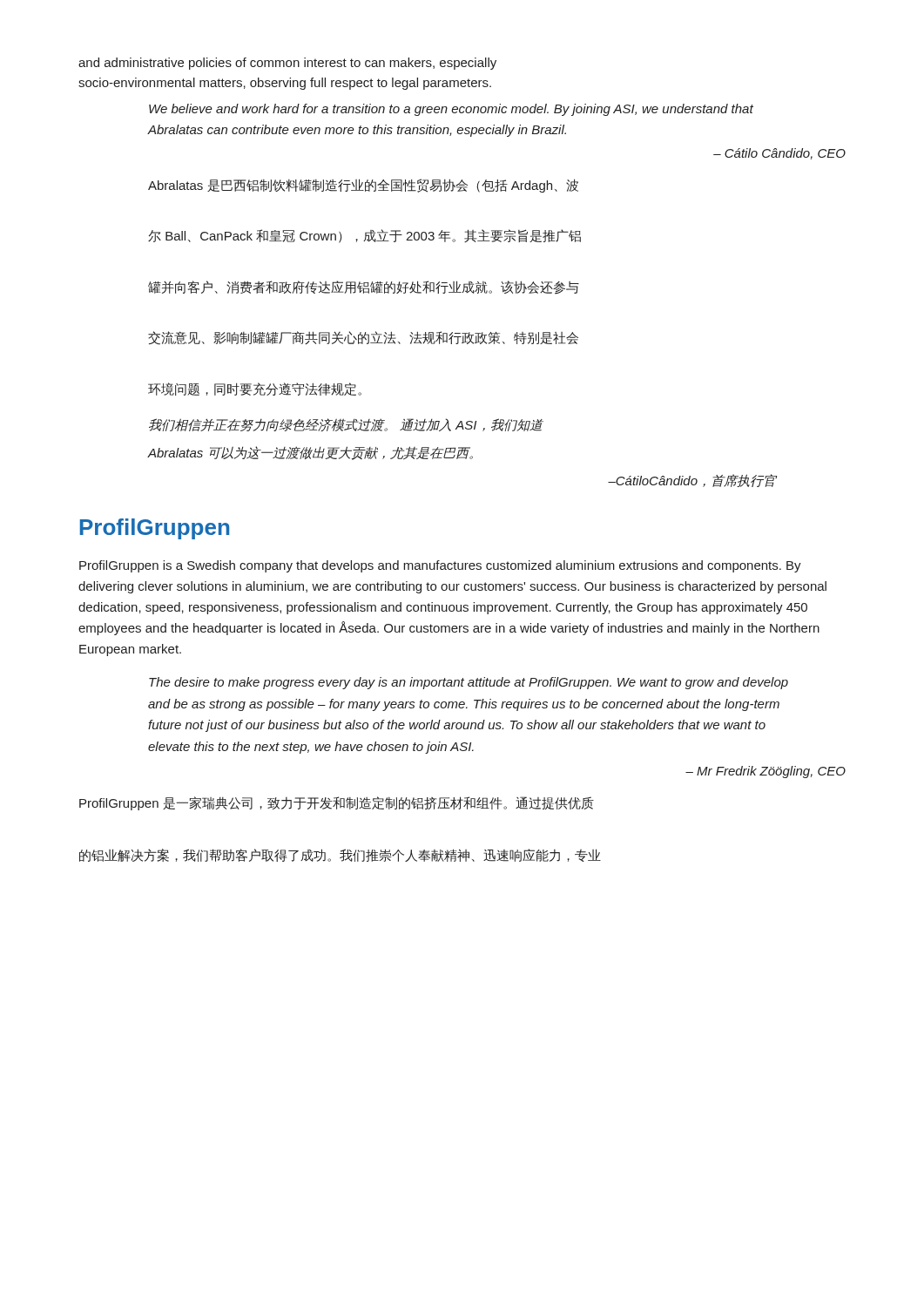This screenshot has width=924, height=1307.
Task: Navigate to the element starting "and administrative policies of common"
Action: click(287, 72)
